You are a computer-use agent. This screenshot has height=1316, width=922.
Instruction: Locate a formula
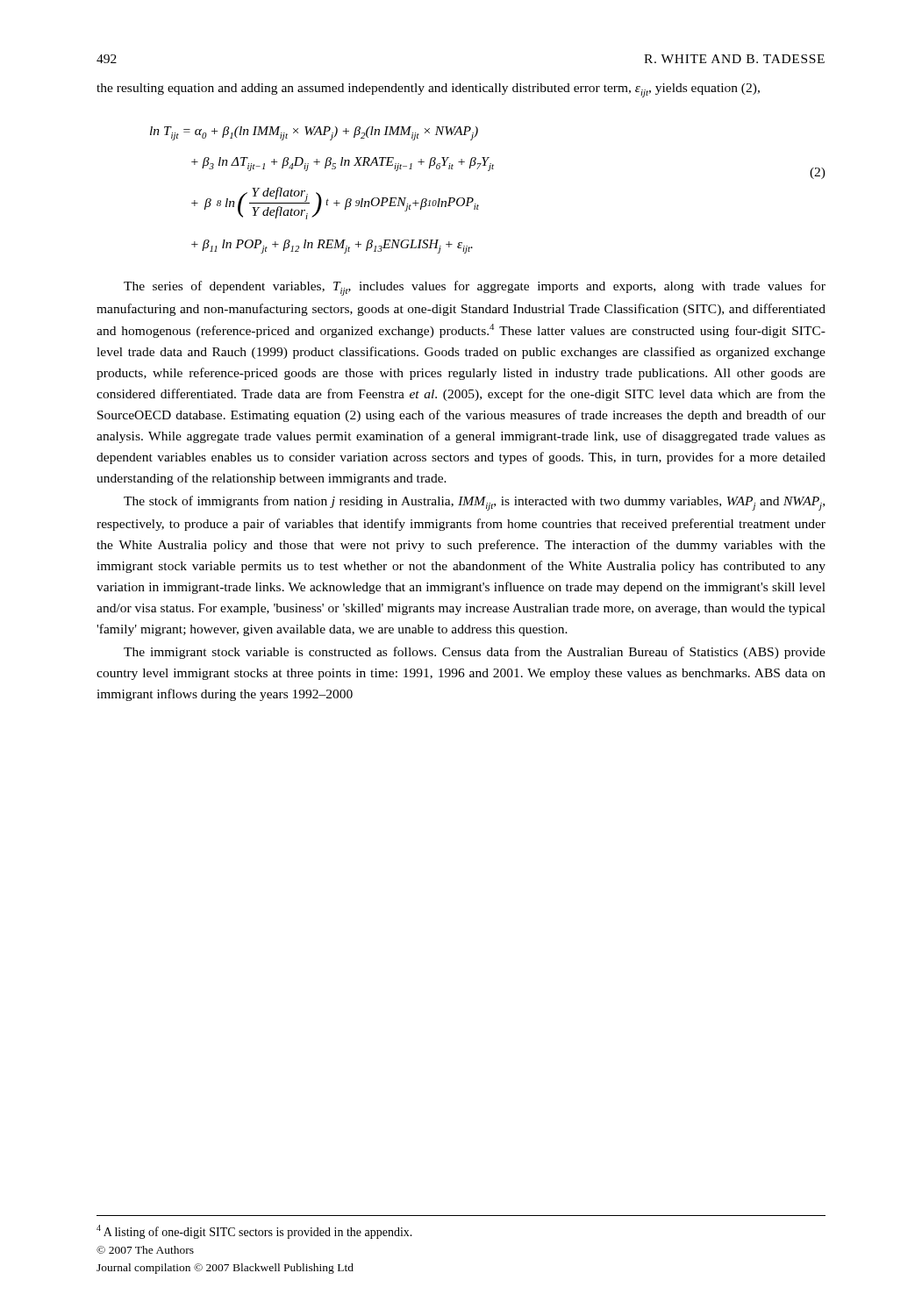click(487, 188)
